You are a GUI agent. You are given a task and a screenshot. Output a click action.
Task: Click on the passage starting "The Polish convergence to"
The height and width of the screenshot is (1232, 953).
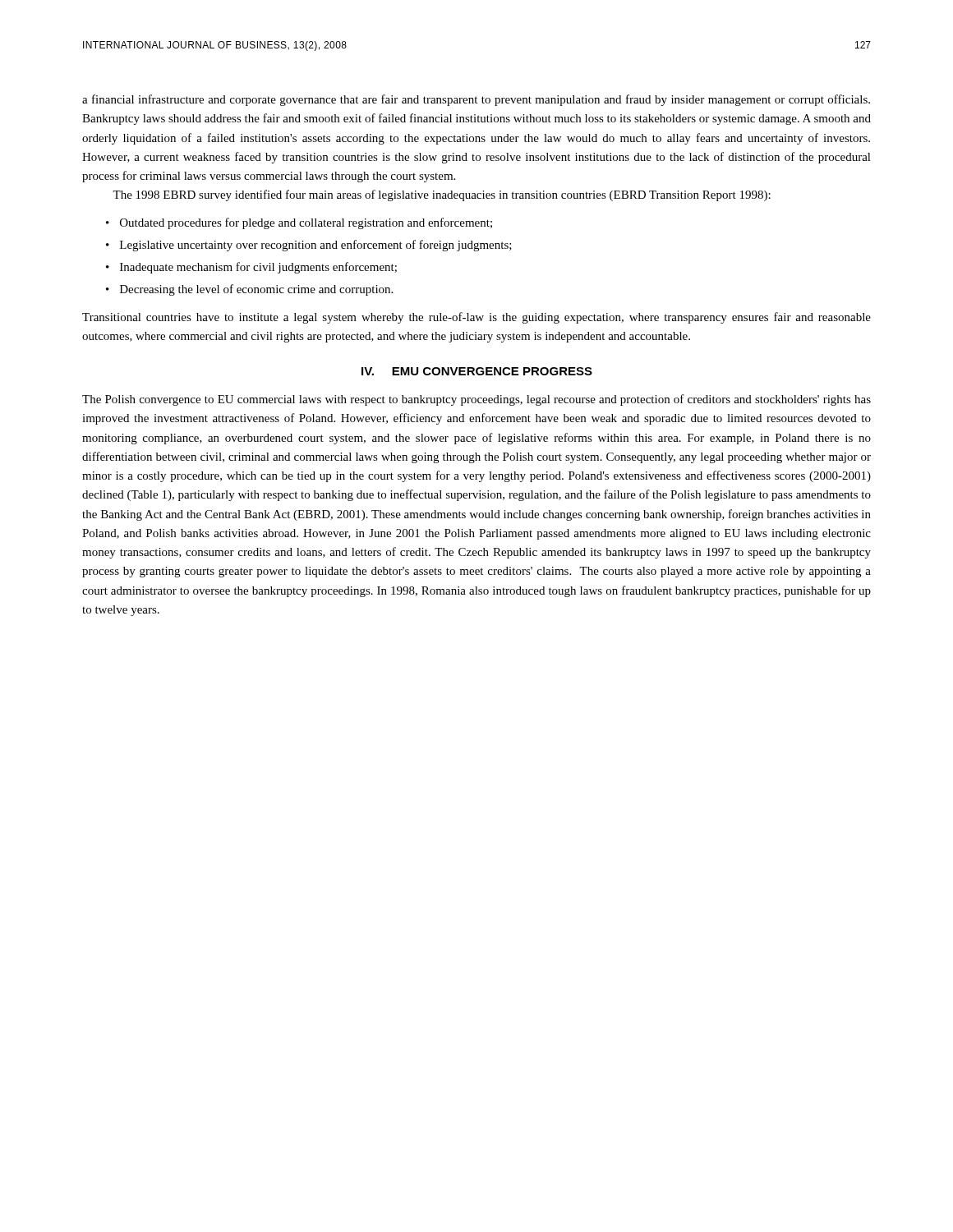[476, 505]
